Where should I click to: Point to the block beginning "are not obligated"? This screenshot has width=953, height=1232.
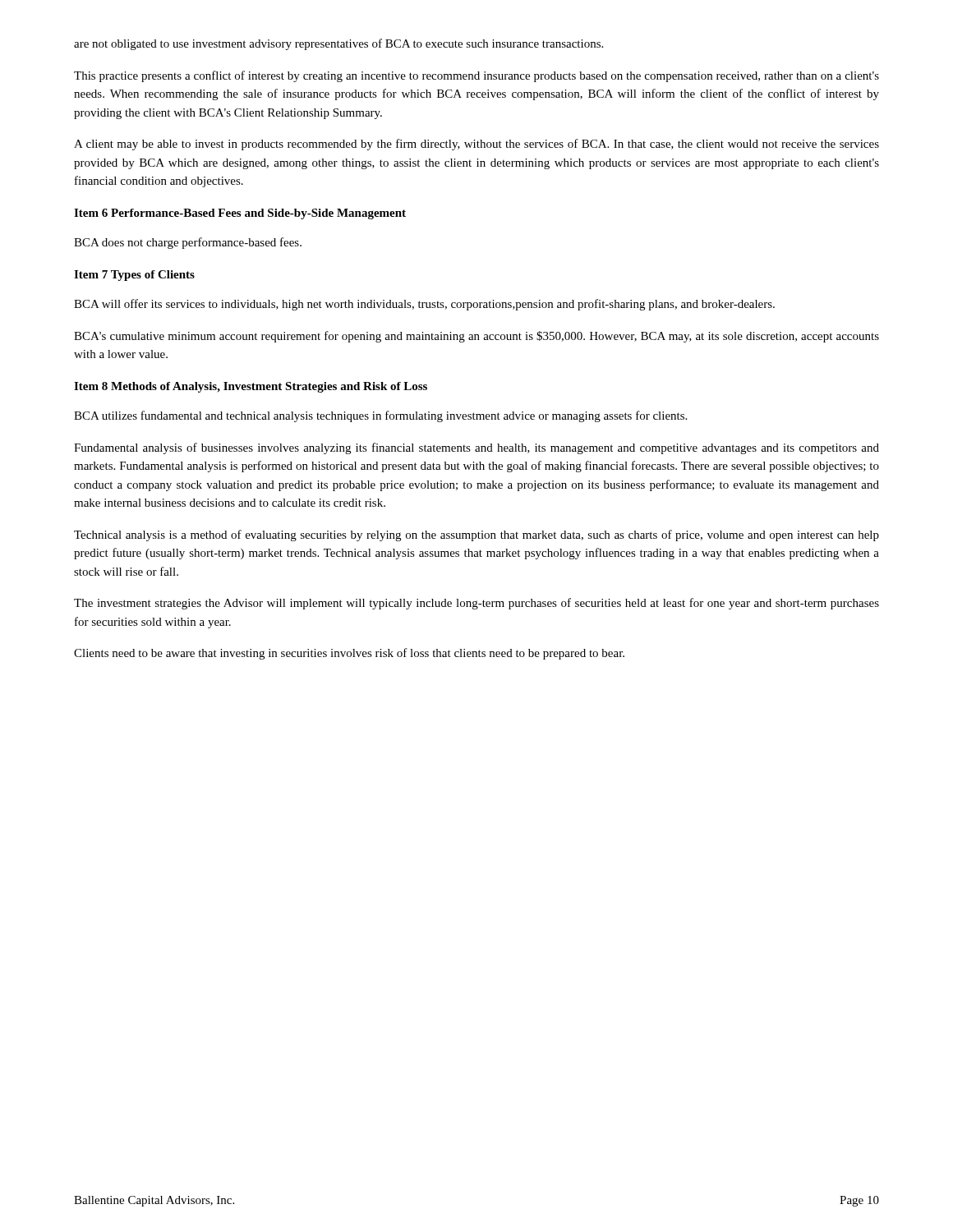pos(476,44)
